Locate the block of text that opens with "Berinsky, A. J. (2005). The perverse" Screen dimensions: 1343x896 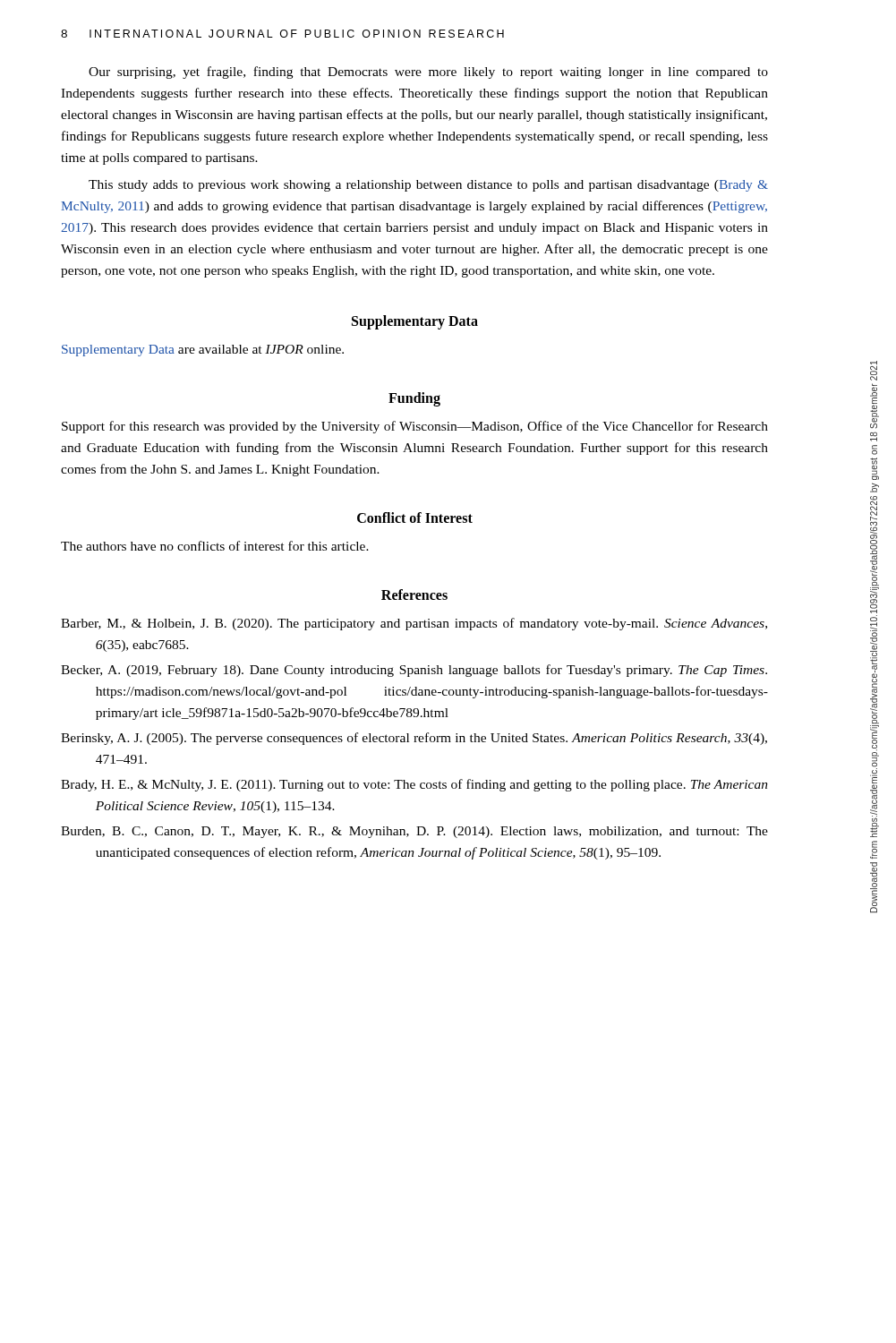pyautogui.click(x=414, y=748)
